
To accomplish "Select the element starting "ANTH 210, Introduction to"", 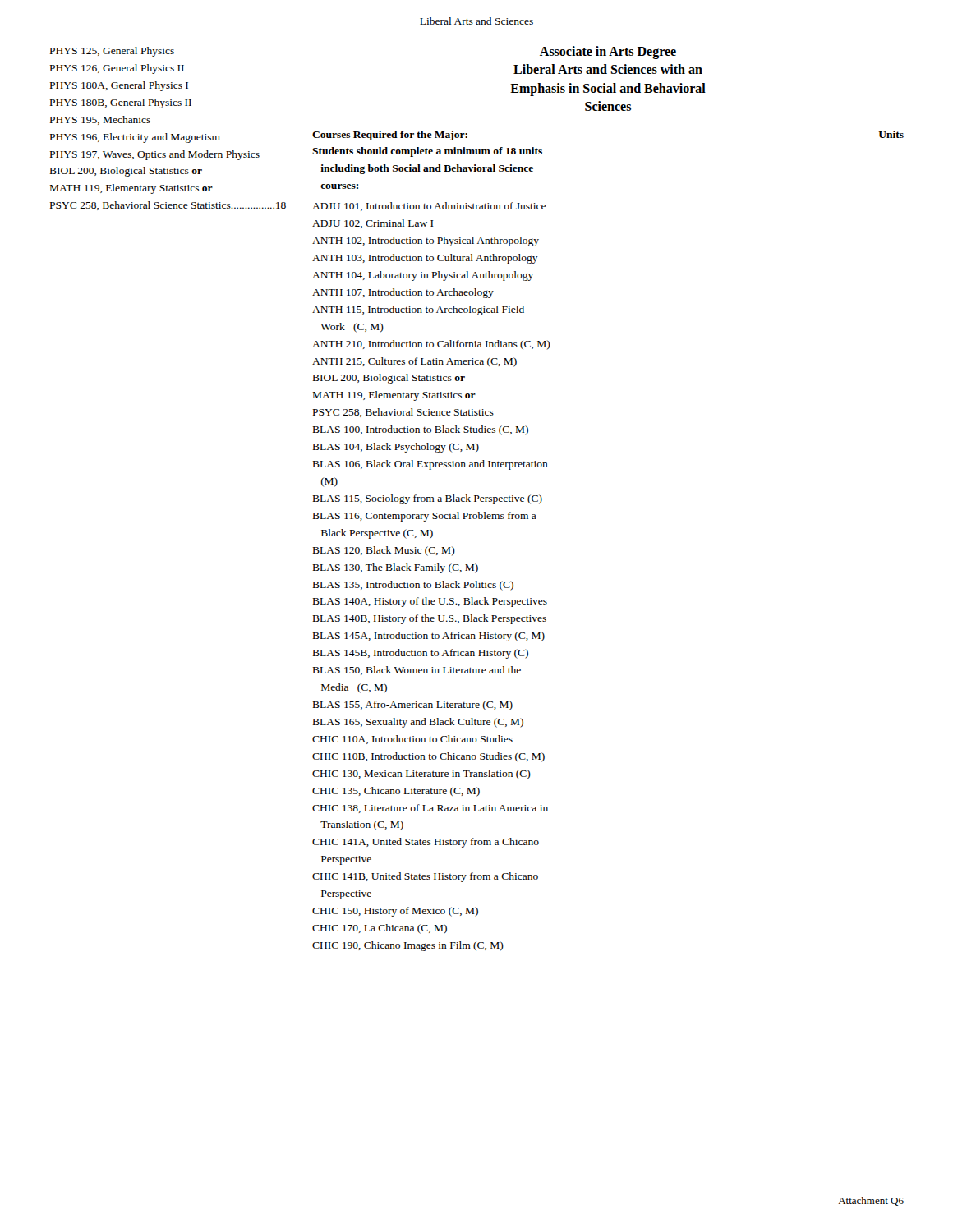I will pyautogui.click(x=431, y=343).
